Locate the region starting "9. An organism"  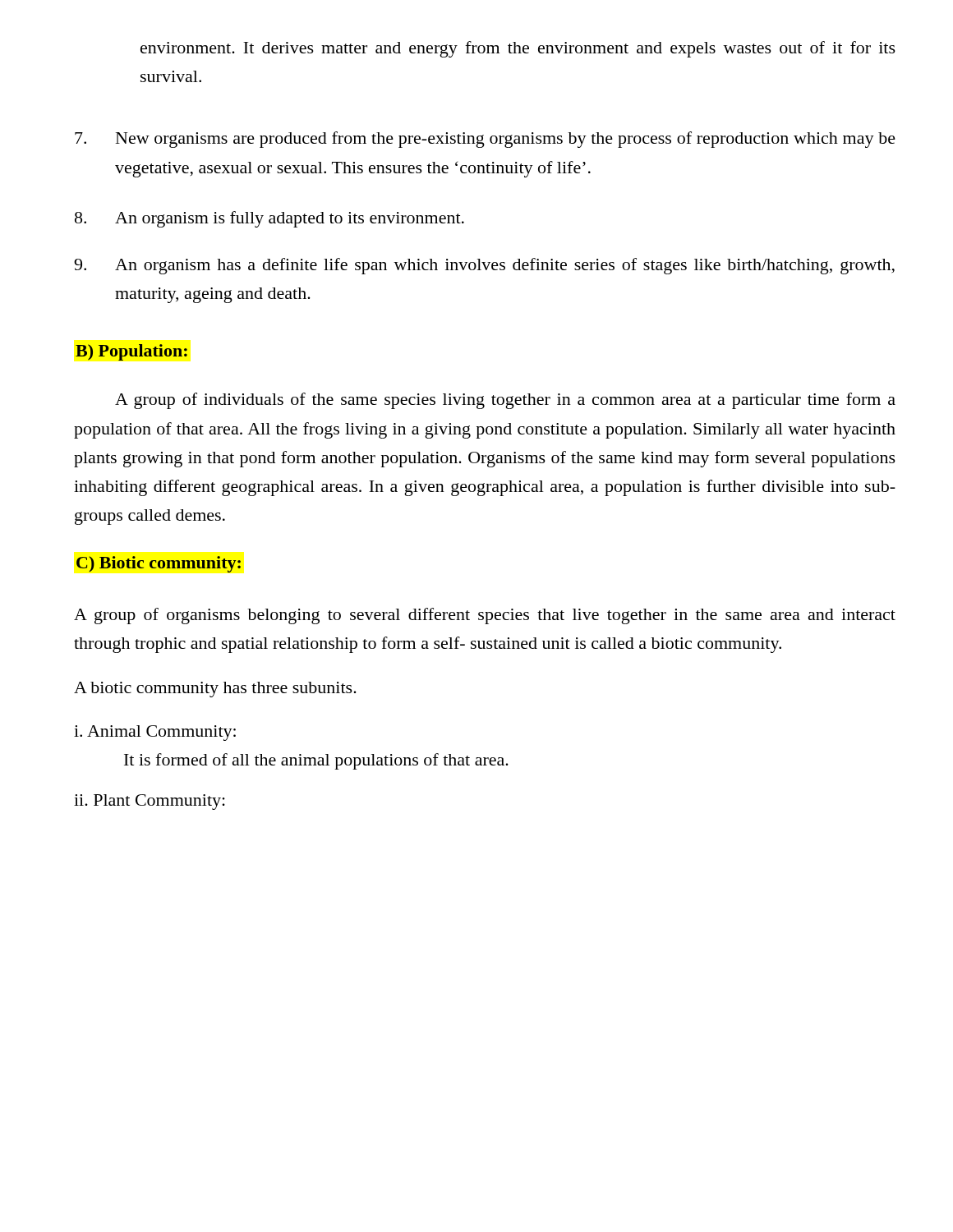[x=485, y=278]
